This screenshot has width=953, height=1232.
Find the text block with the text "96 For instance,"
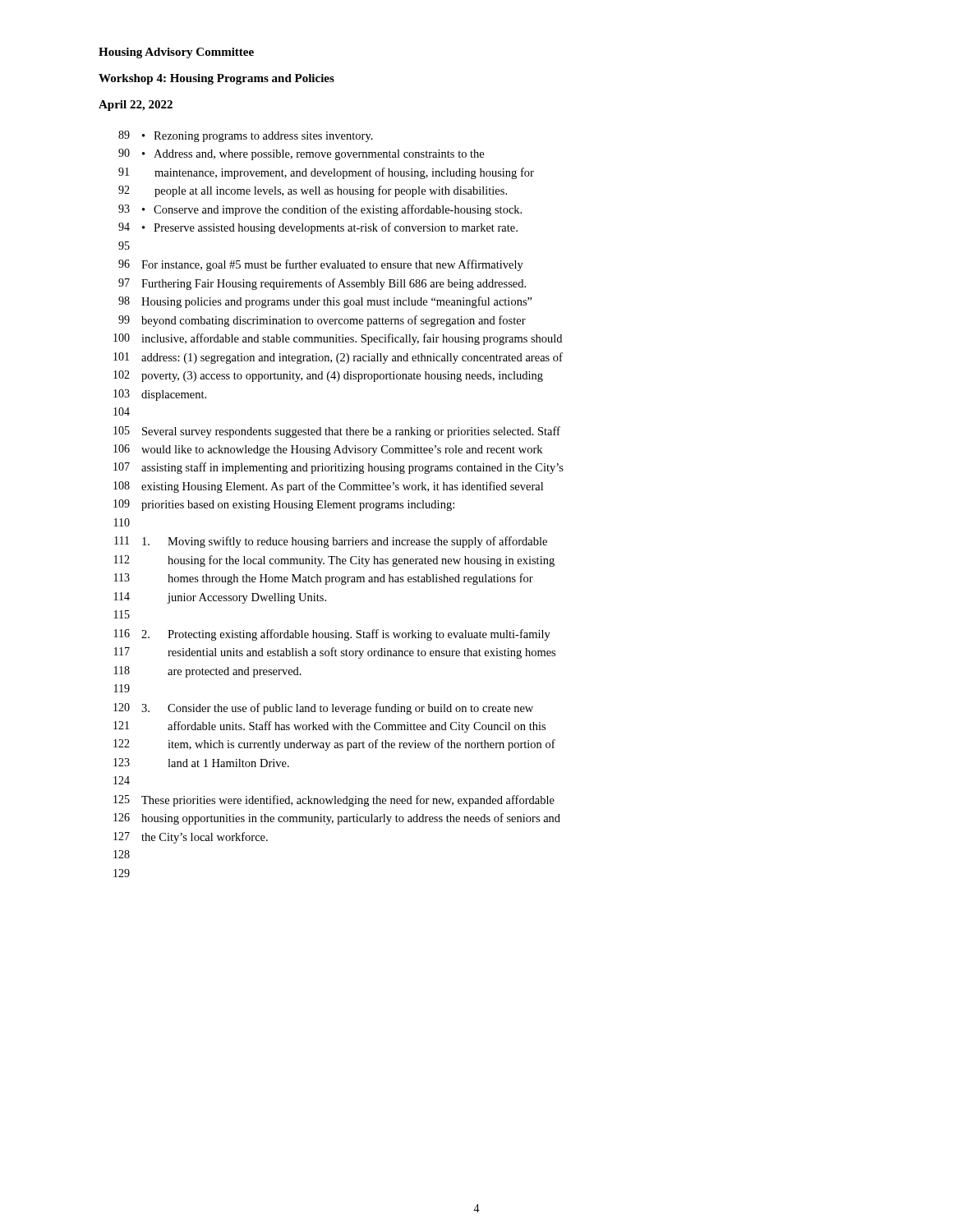(485, 329)
